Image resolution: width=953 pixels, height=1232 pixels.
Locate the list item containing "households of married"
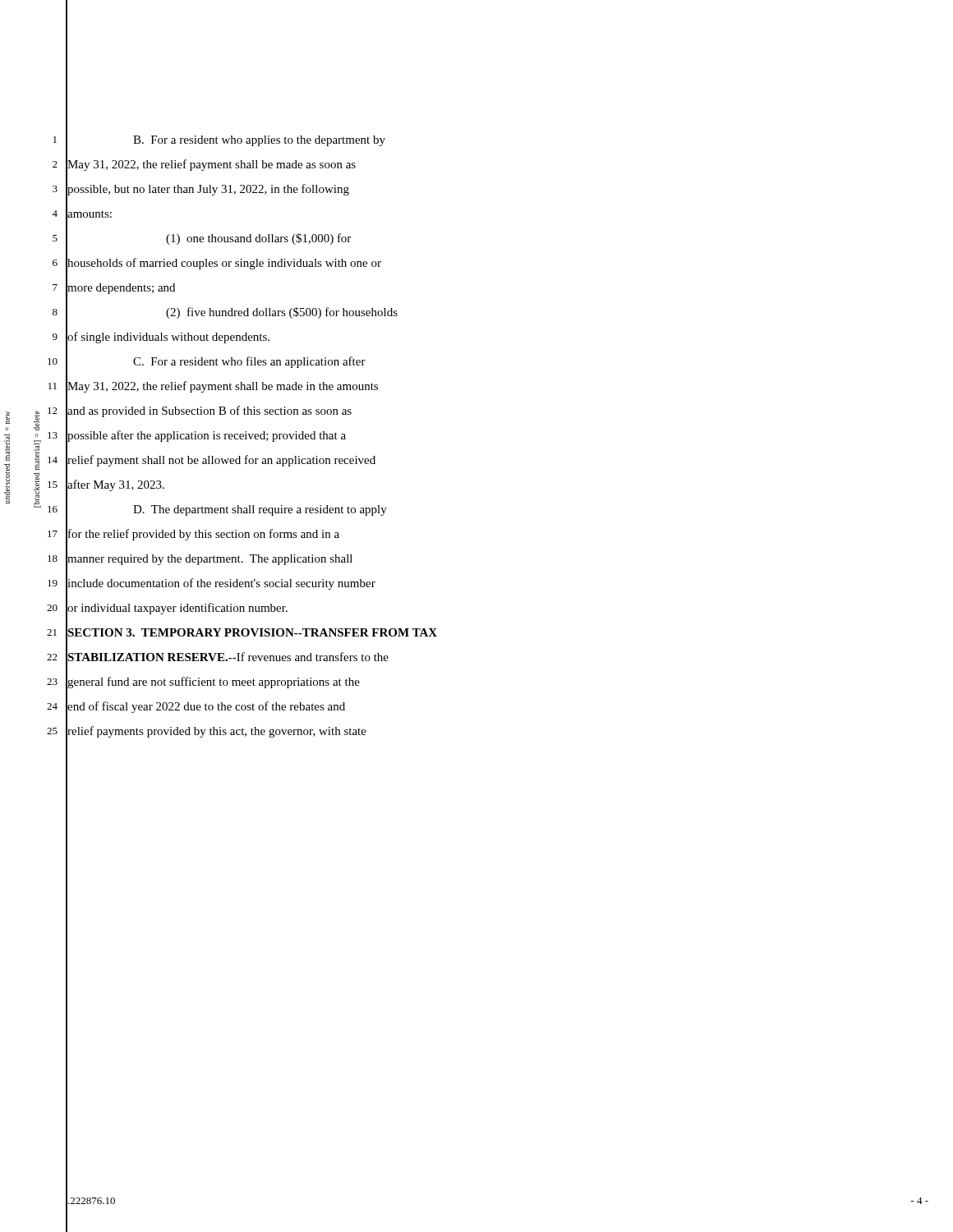pos(224,263)
